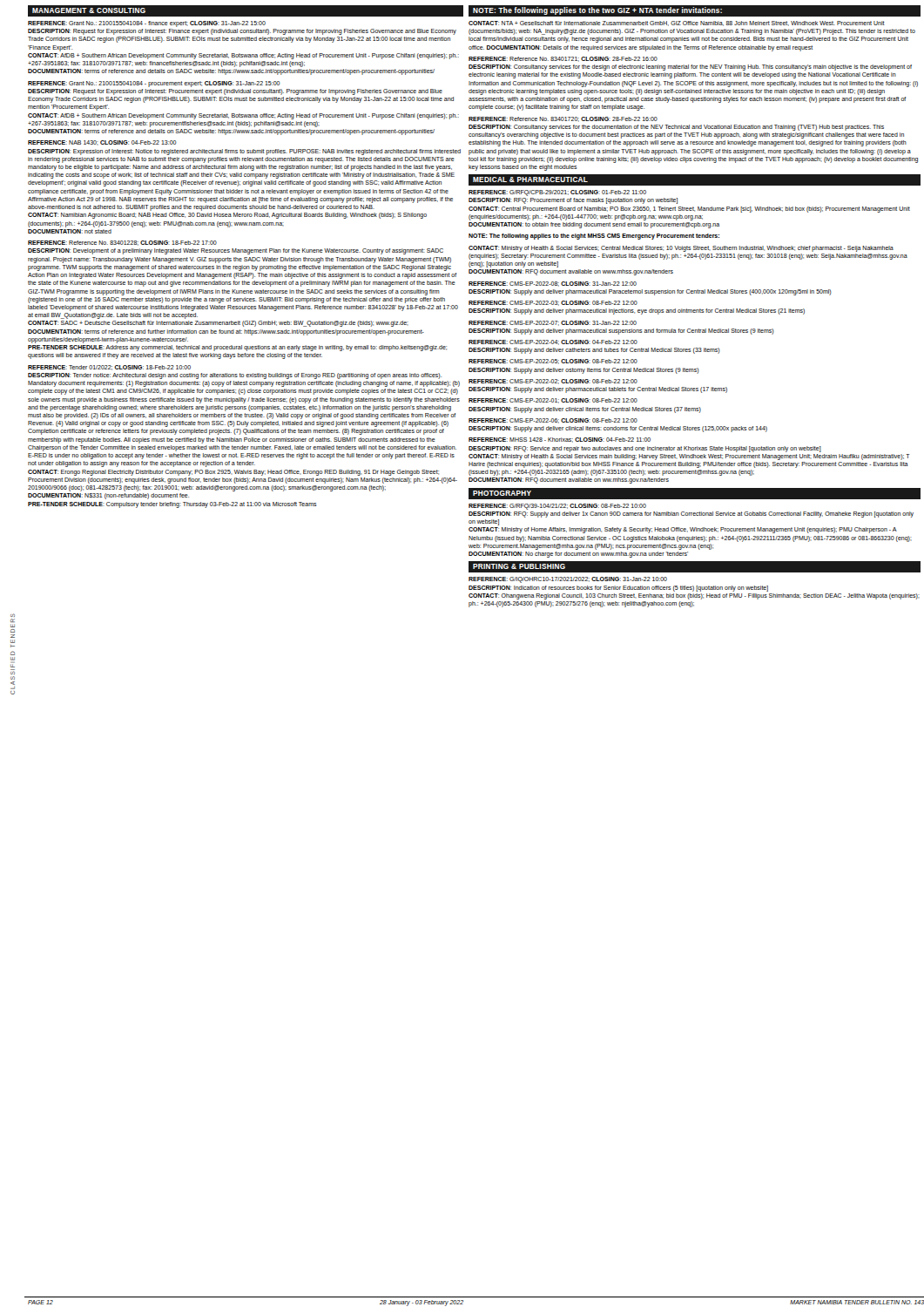The image size is (924, 1307).
Task: Locate the block of text that opens with "REFERENCE: Grant No.: 2100155041084 - procurement"
Action: [x=244, y=107]
